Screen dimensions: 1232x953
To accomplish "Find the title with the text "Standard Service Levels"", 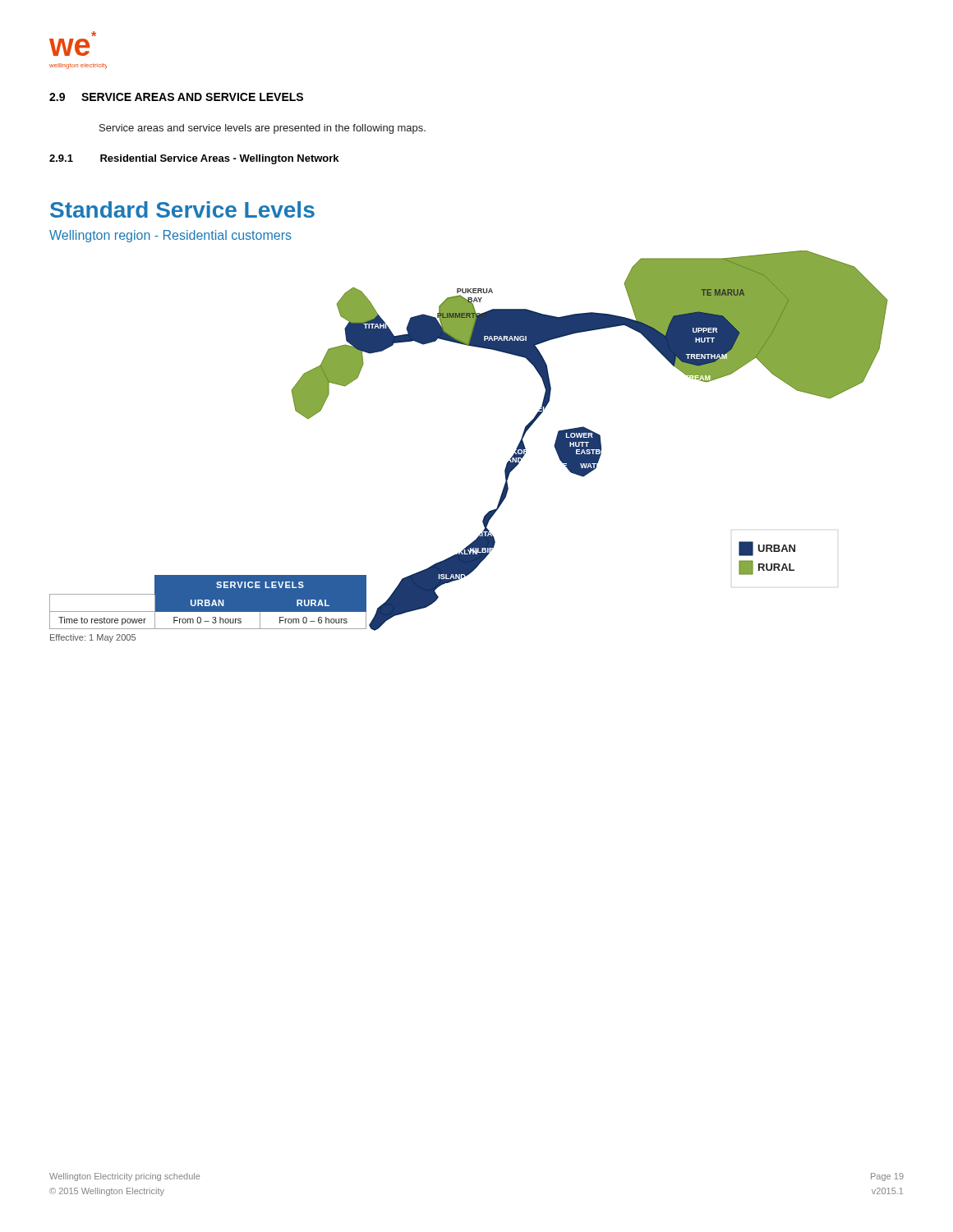I will pyautogui.click(x=182, y=210).
